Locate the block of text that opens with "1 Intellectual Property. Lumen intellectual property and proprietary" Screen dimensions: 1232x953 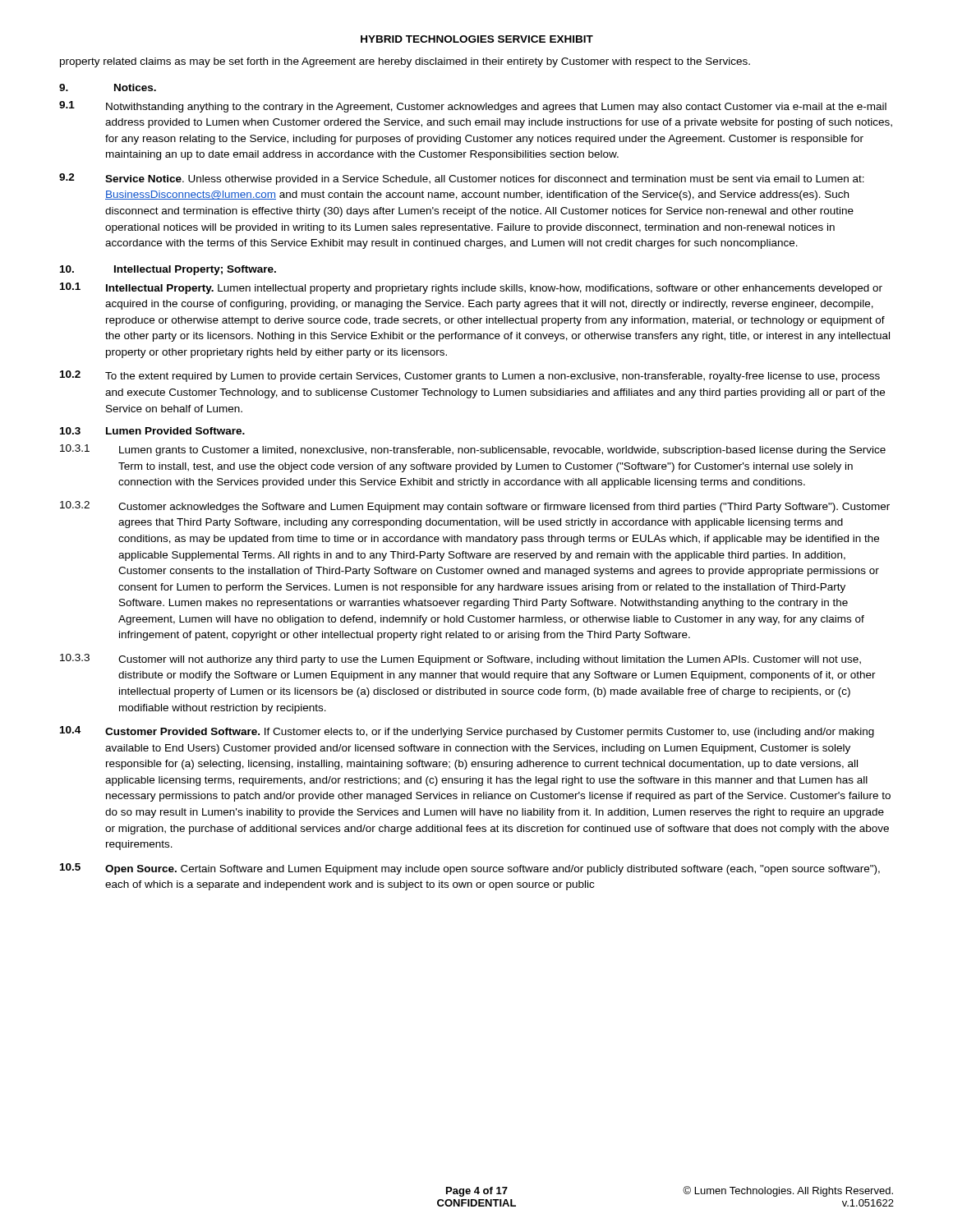pos(476,320)
